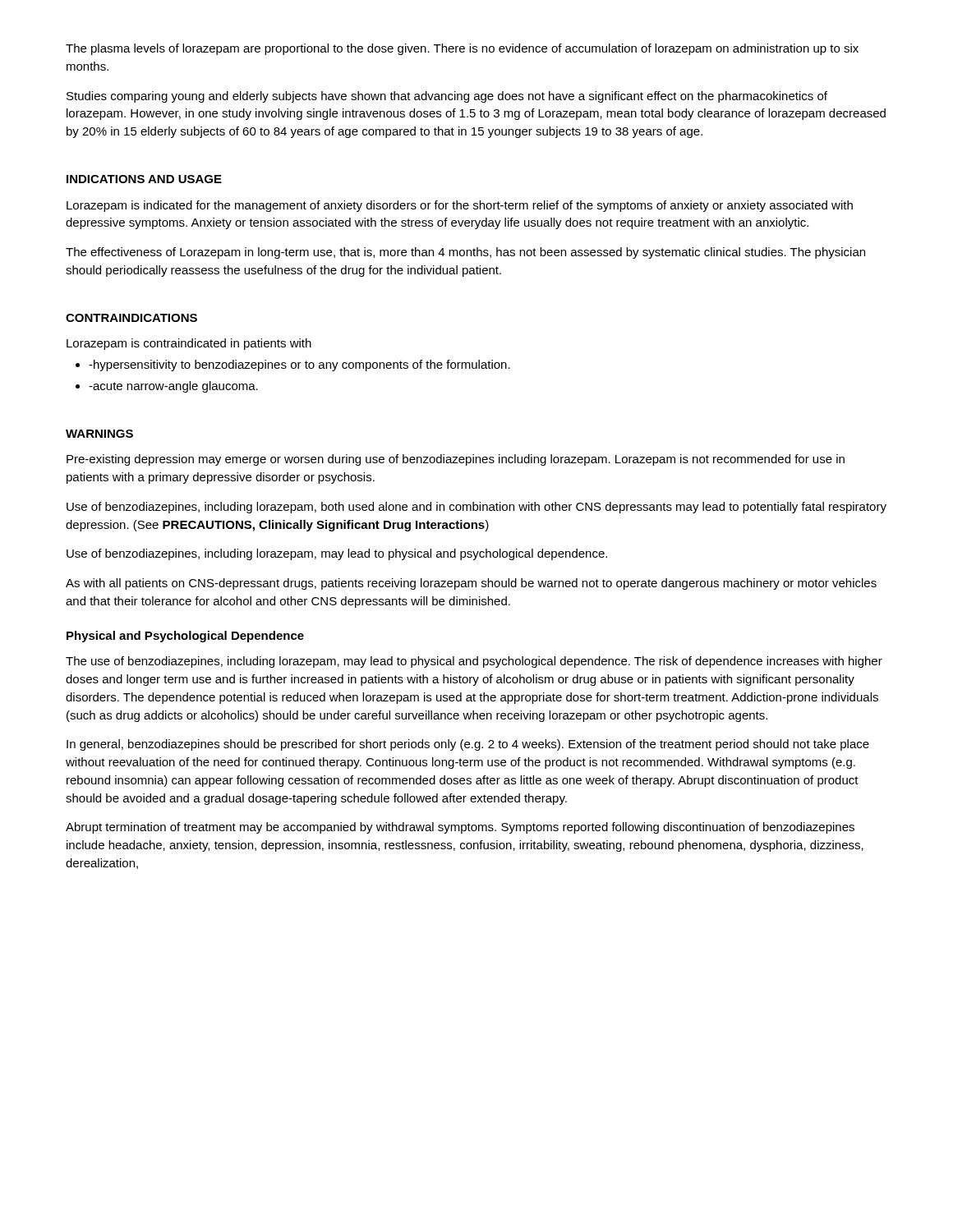953x1232 pixels.
Task: Click on the text block starting "-hypersensitivity to benzodiazepines or to any components"
Action: 300,364
